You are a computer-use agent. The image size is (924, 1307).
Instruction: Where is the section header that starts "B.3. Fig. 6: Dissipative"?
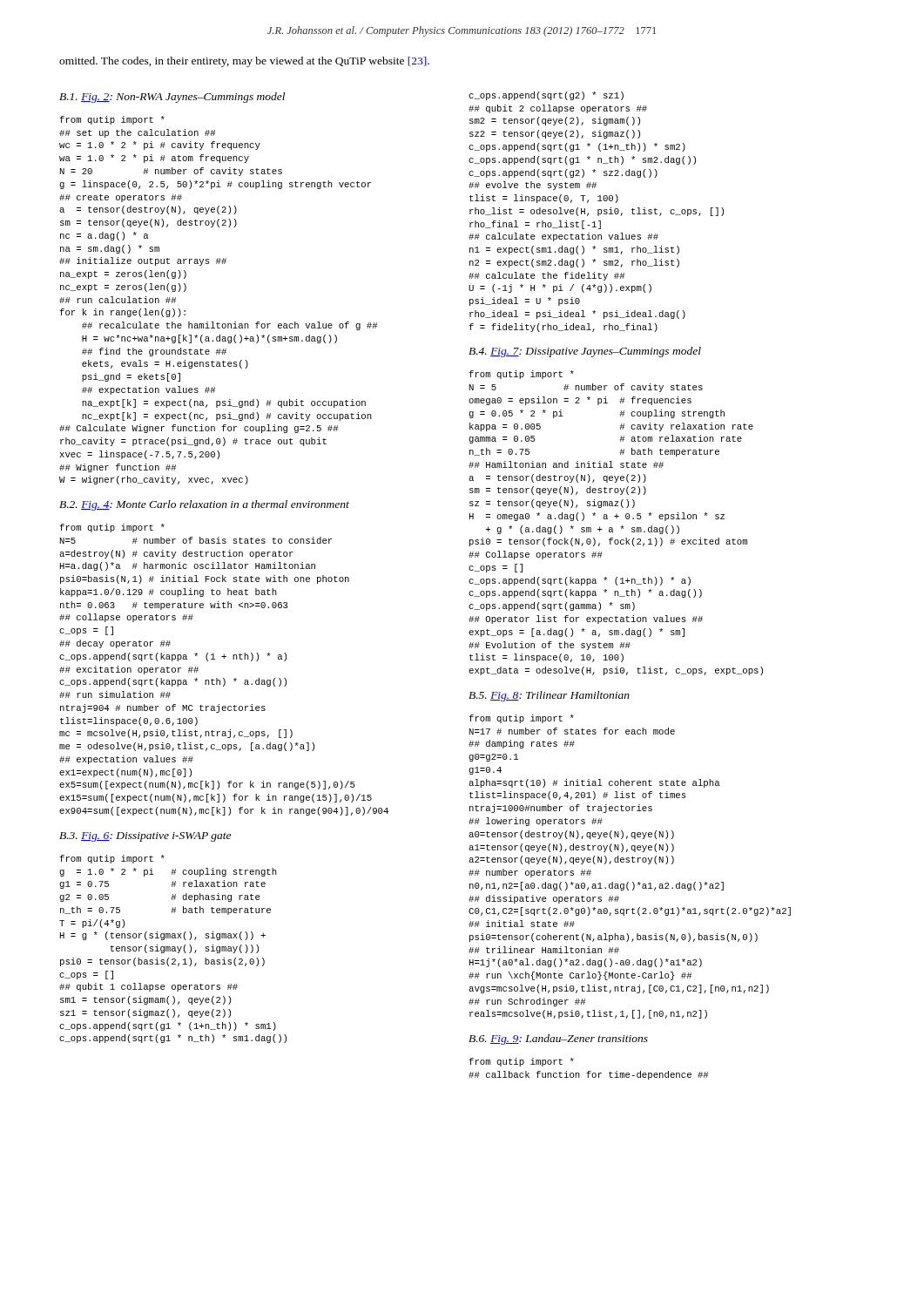click(145, 835)
